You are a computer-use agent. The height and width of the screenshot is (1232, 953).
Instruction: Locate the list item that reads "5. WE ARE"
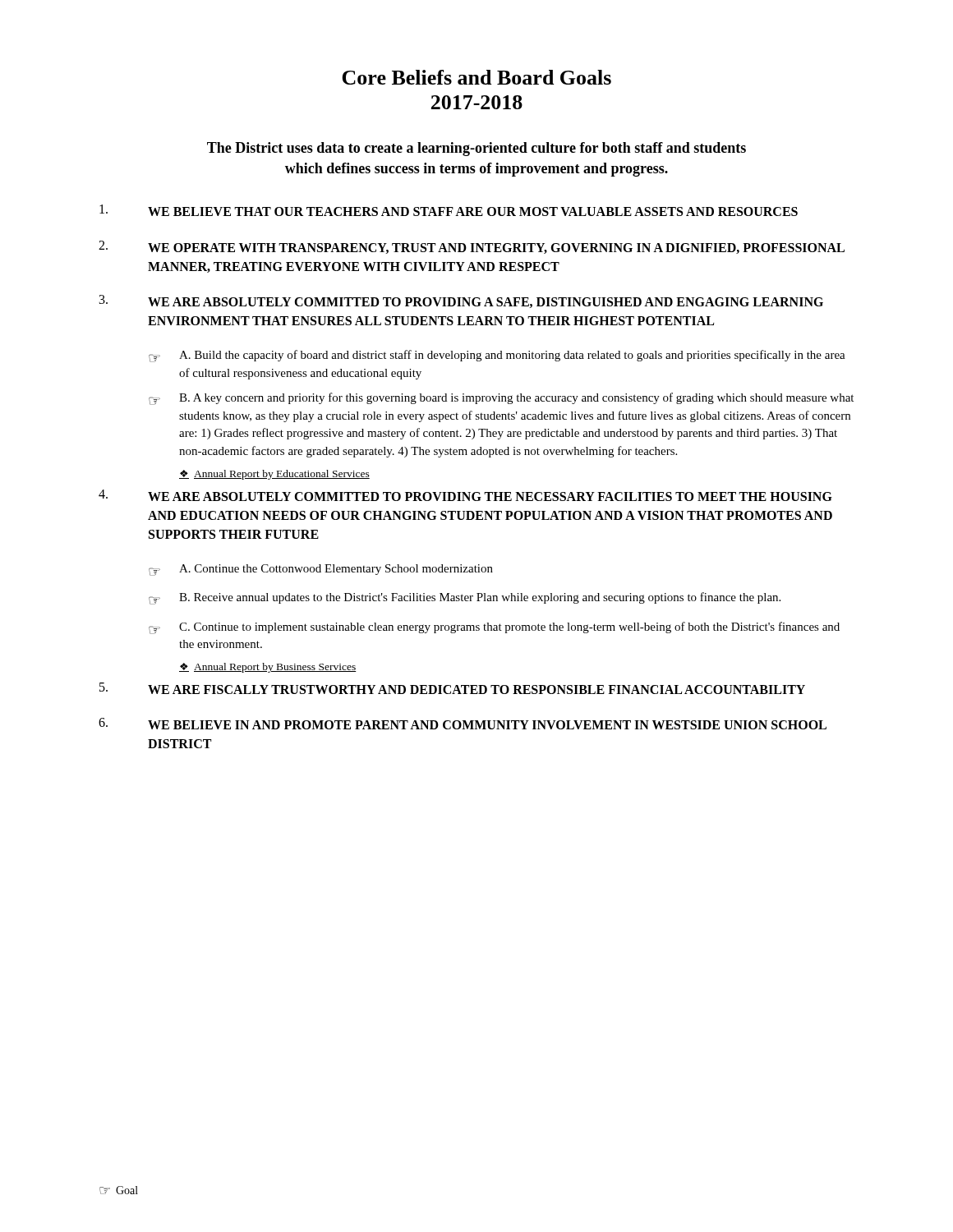click(476, 690)
